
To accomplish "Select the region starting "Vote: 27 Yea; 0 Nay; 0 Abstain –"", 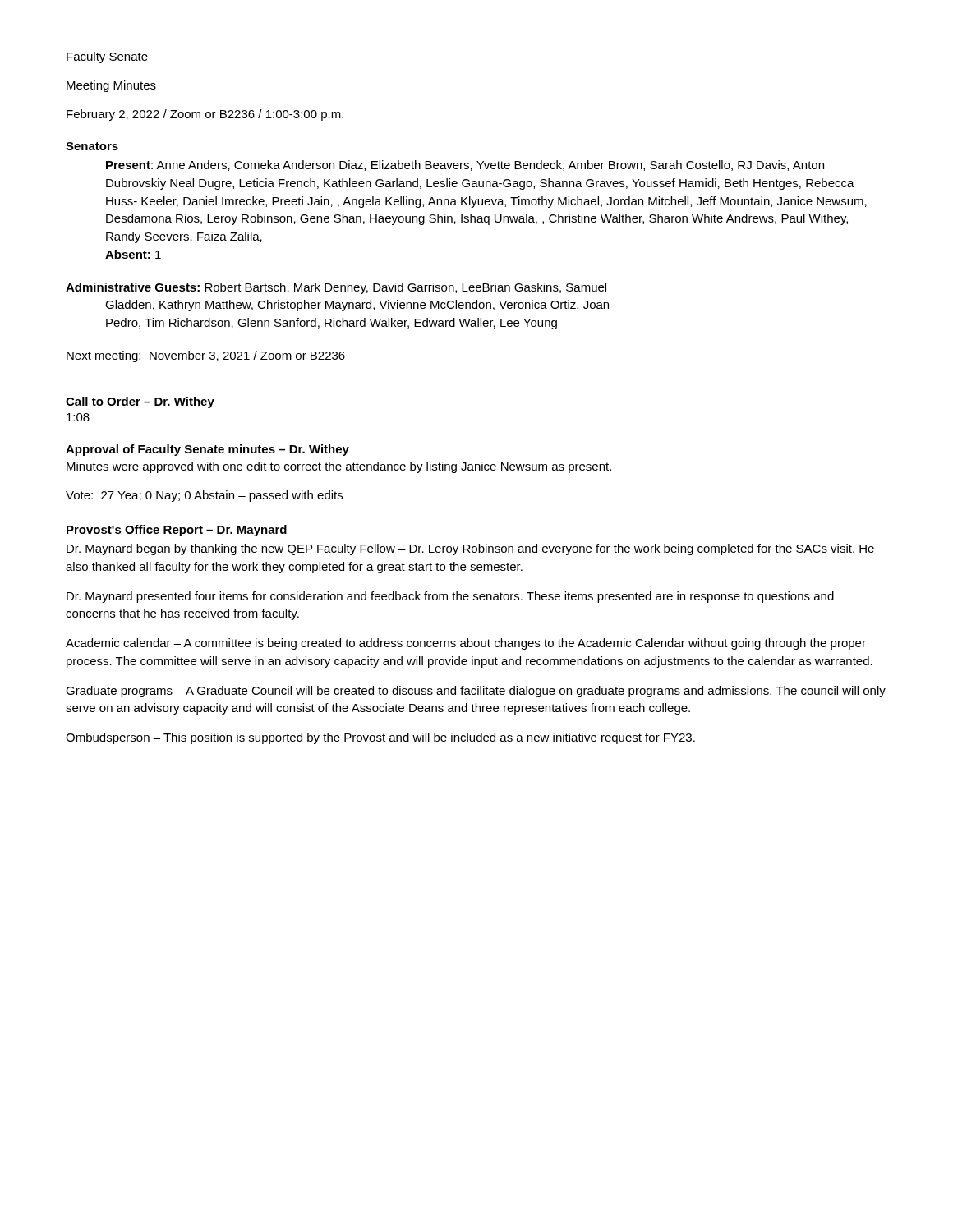I will pos(204,495).
